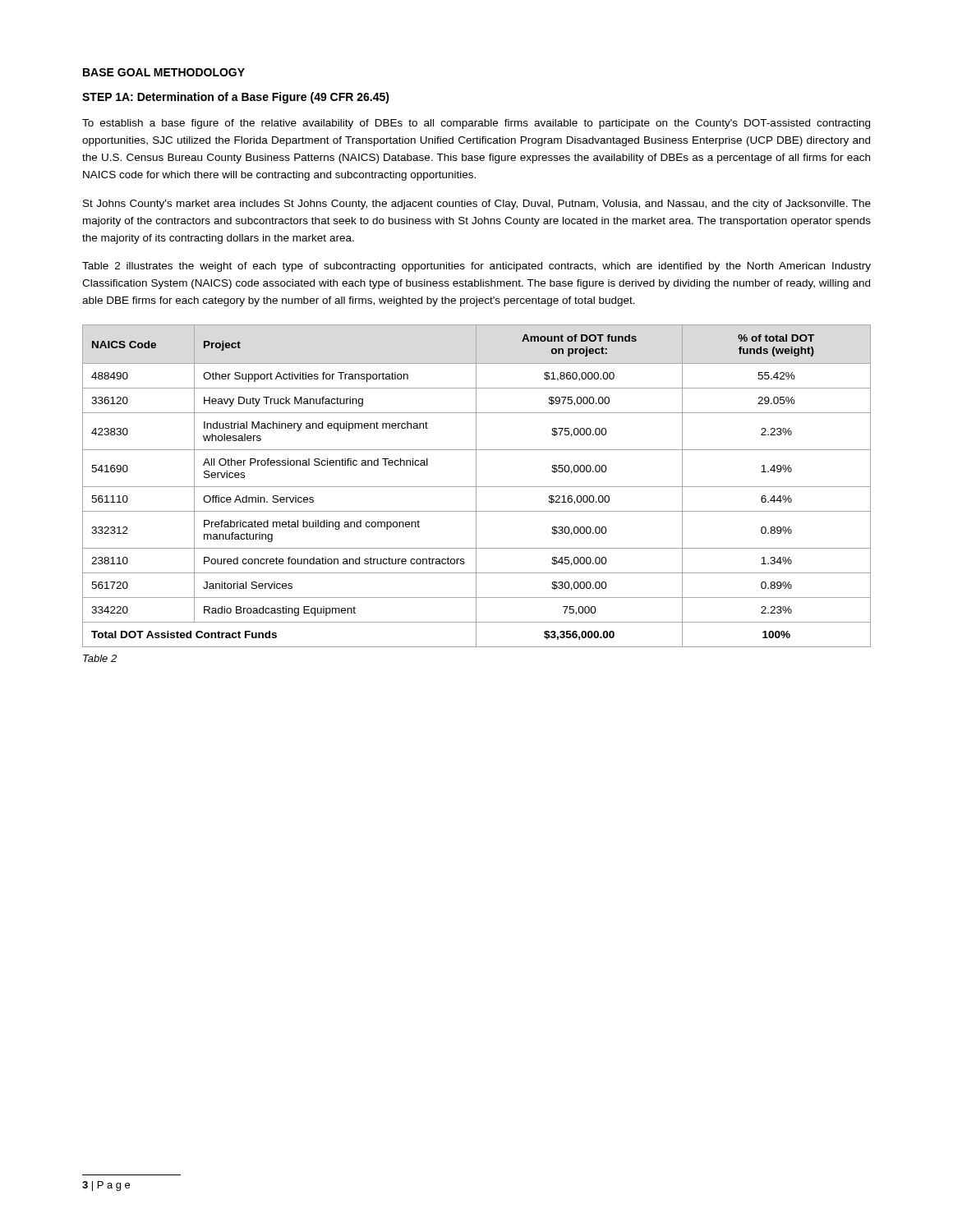Select the caption containing "Table 2"
The image size is (953, 1232).
coord(99,659)
